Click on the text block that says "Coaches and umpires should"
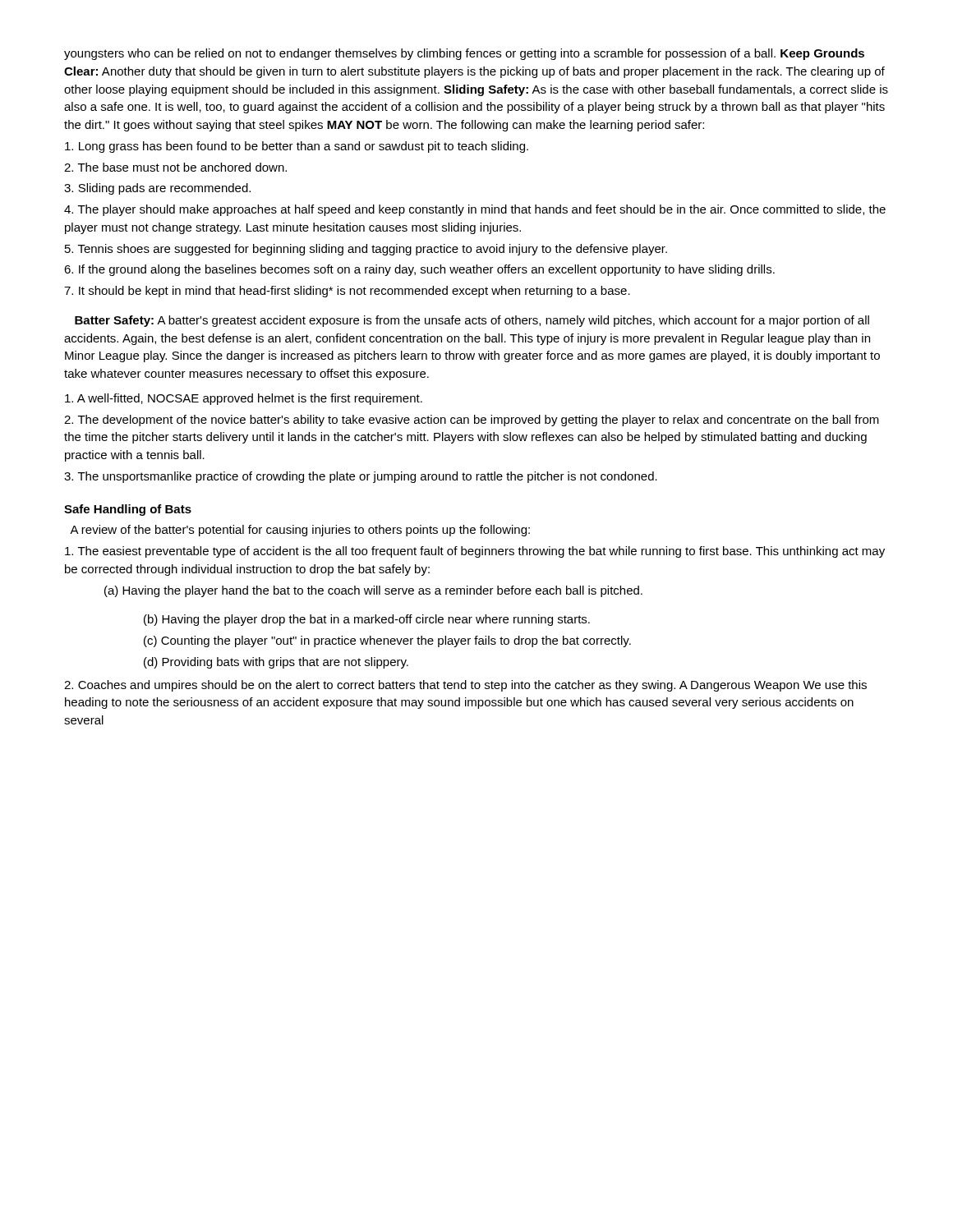Viewport: 953px width, 1232px height. [476, 702]
